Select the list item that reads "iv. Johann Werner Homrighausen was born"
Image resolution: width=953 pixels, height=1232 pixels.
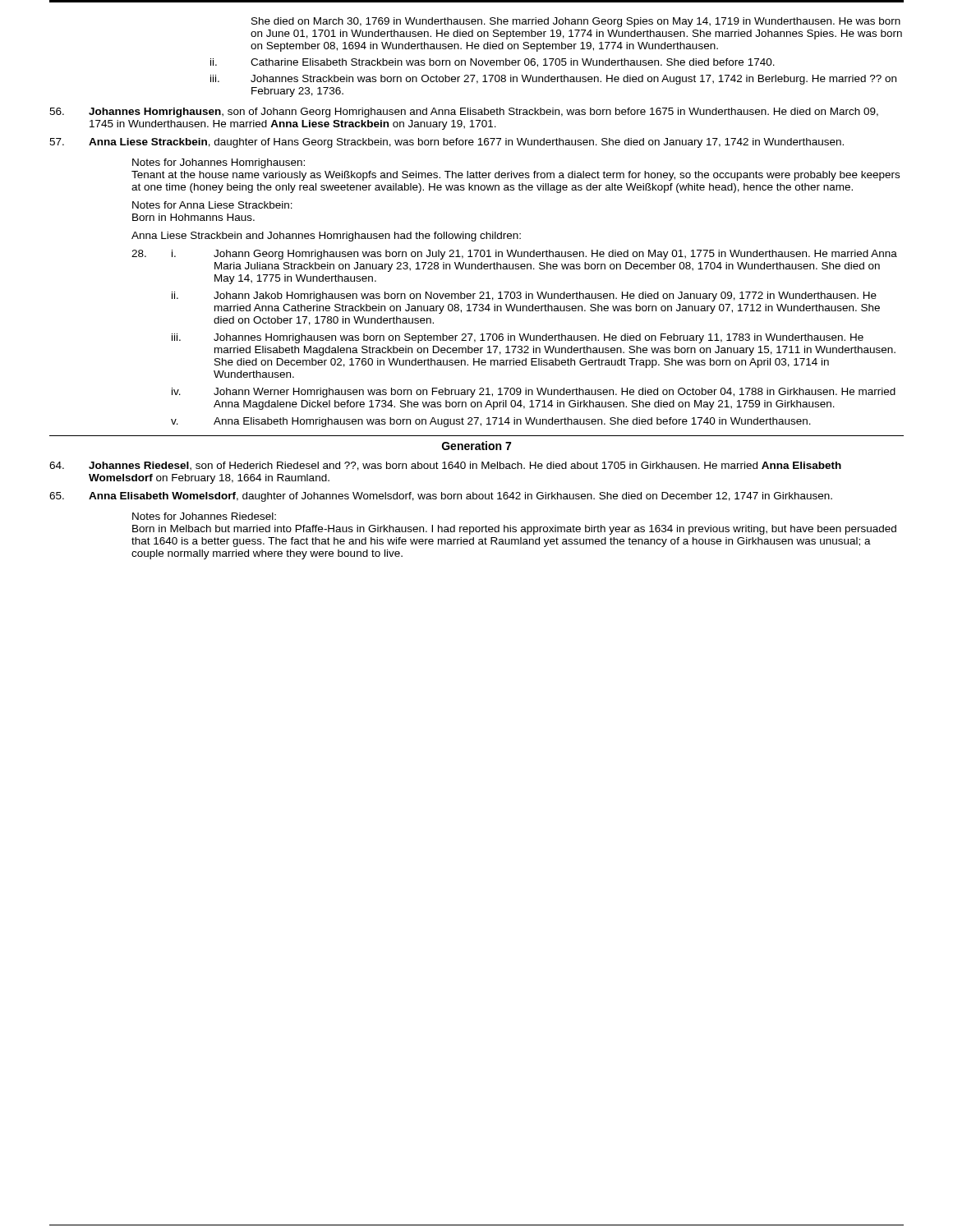point(518,398)
